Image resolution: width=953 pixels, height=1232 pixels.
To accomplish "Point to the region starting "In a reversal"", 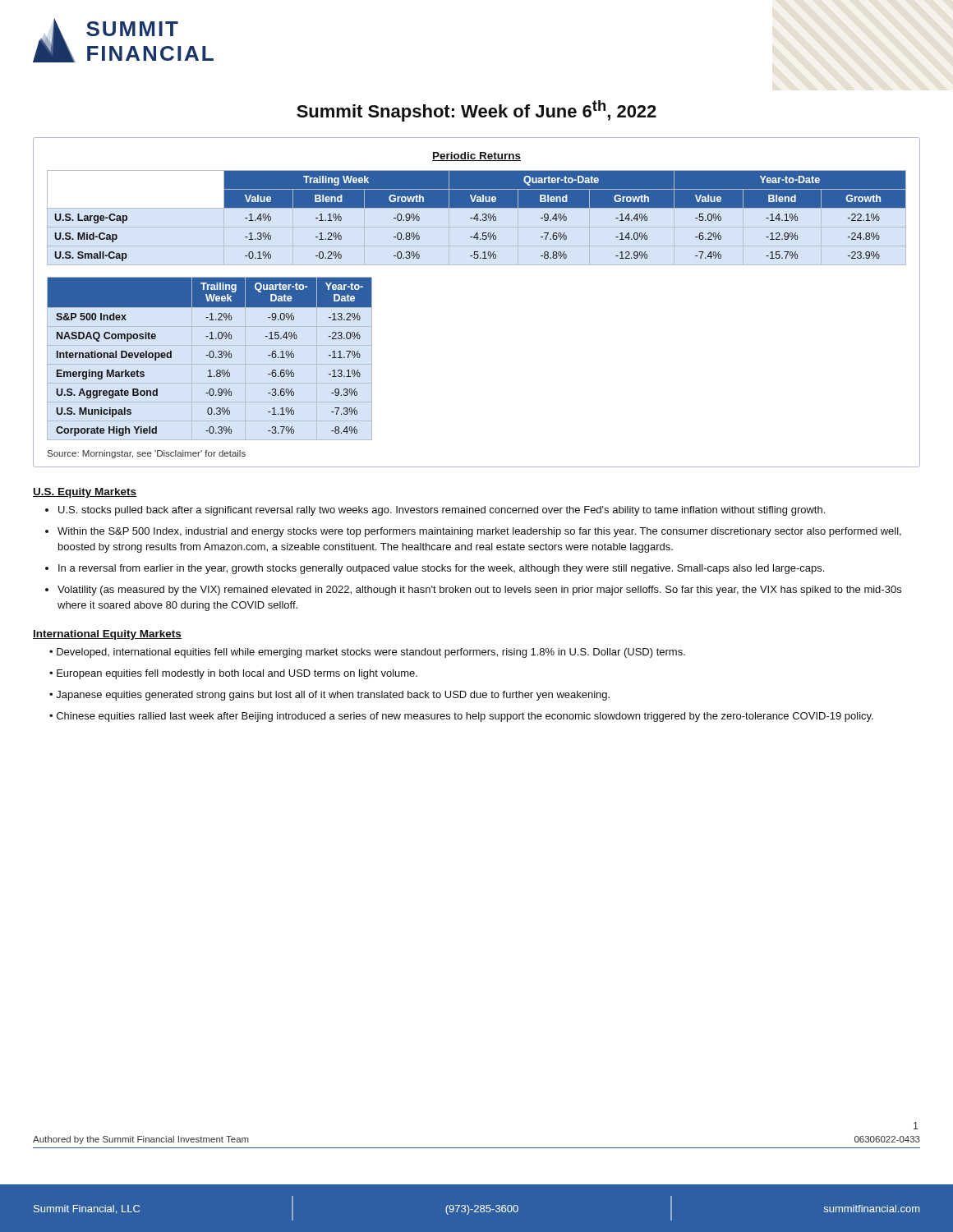I will click(x=441, y=568).
